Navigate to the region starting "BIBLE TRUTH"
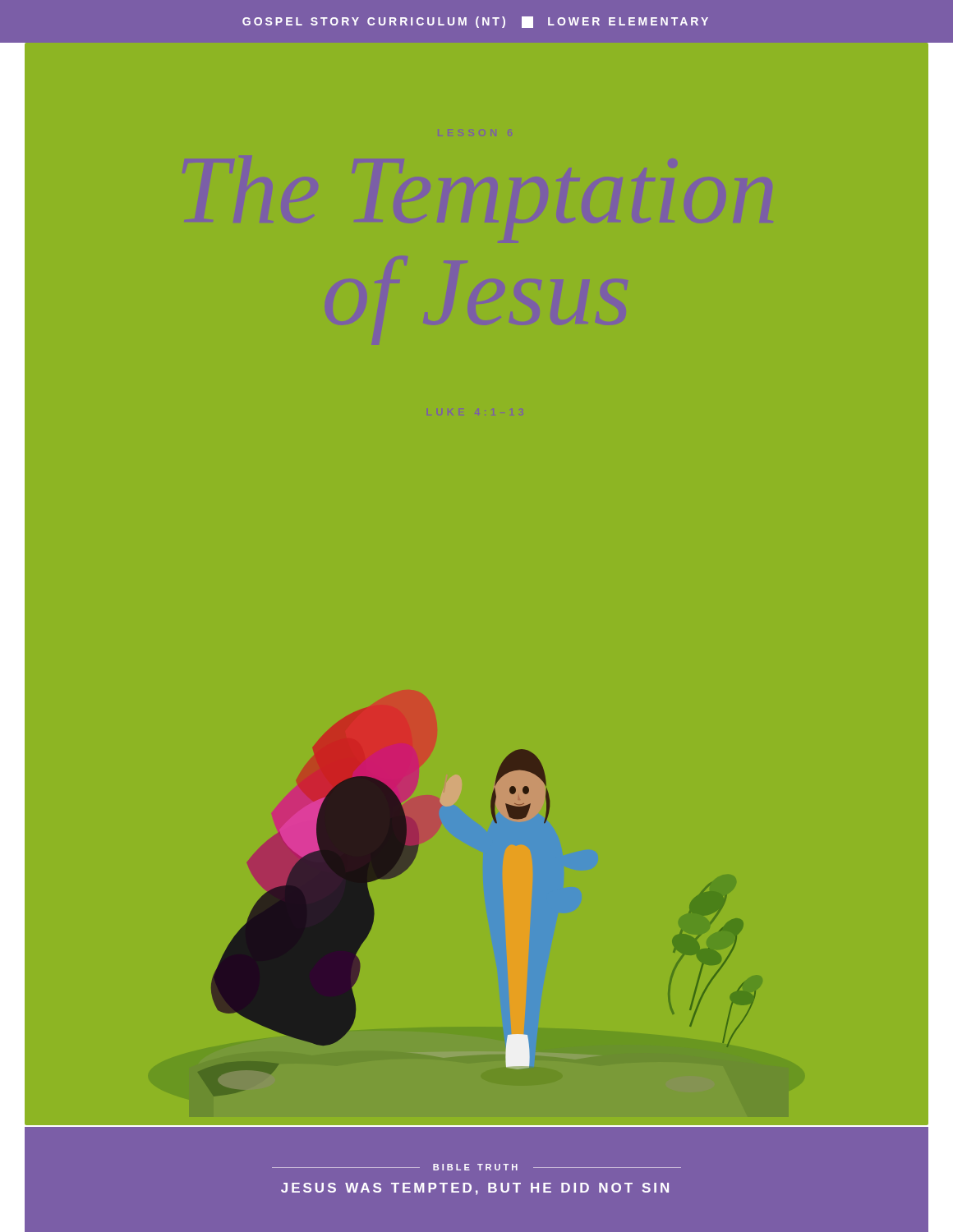Image resolution: width=953 pixels, height=1232 pixels. (x=476, y=1167)
